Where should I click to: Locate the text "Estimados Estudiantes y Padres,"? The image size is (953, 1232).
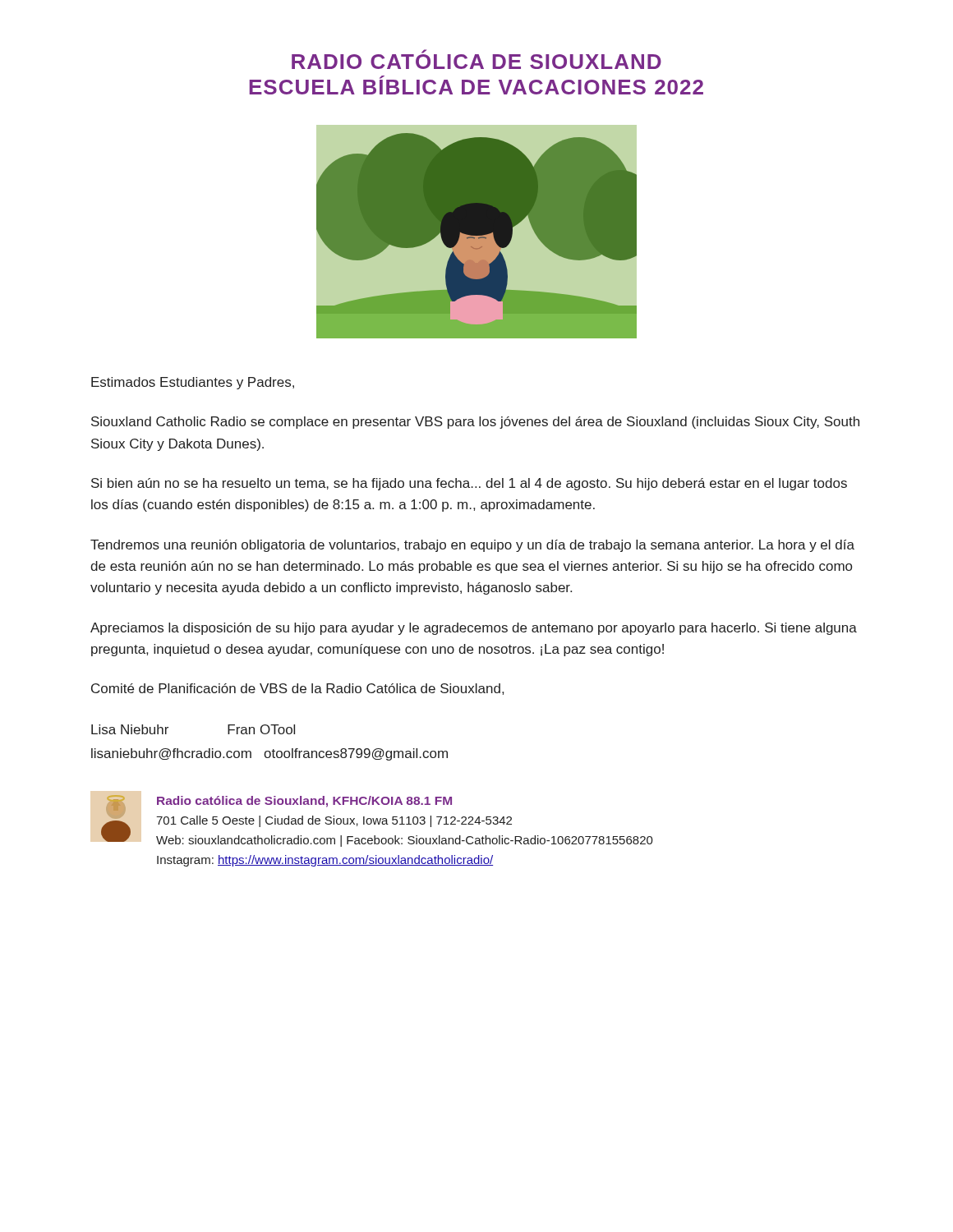pyautogui.click(x=193, y=382)
